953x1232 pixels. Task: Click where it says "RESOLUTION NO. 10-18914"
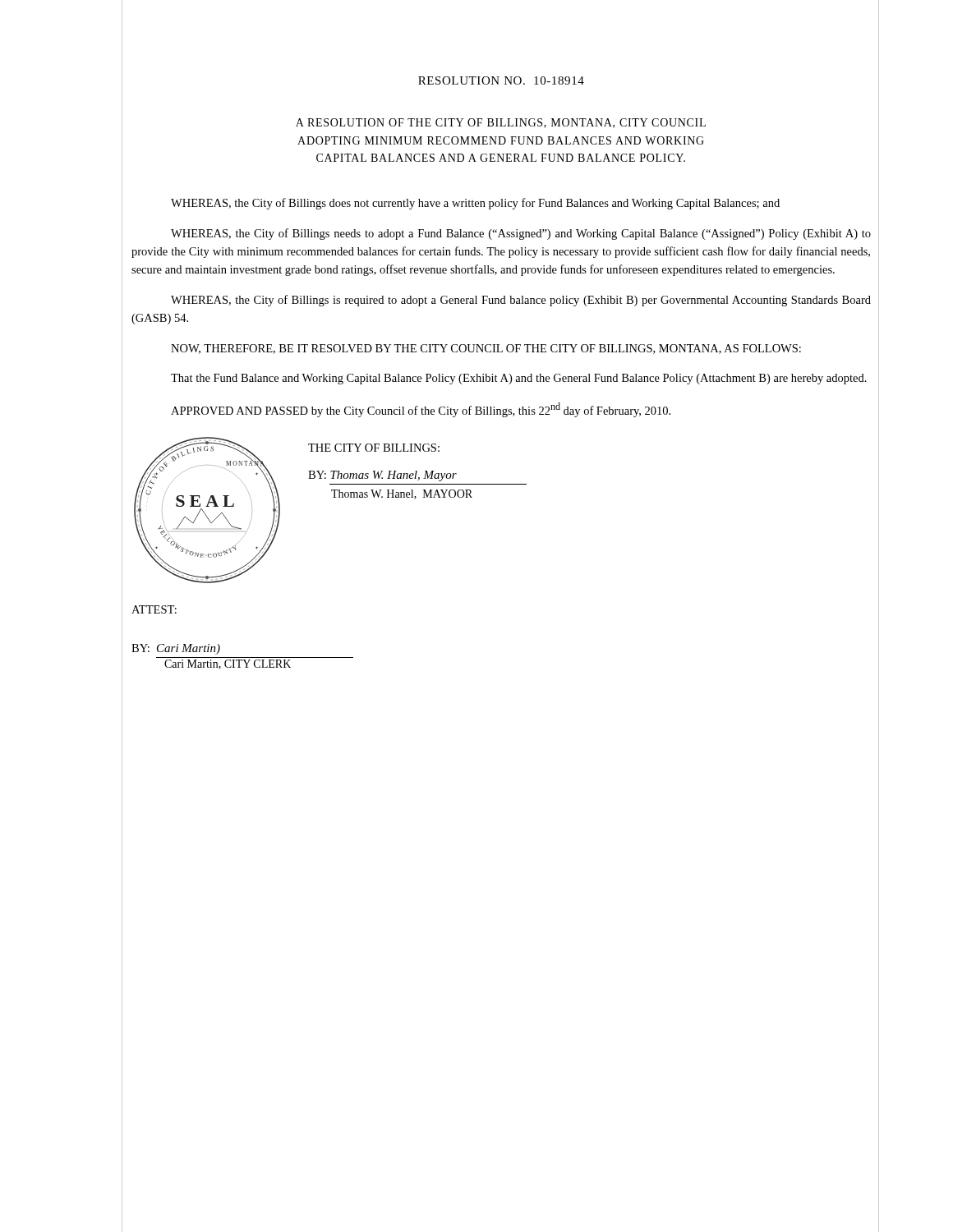[501, 81]
